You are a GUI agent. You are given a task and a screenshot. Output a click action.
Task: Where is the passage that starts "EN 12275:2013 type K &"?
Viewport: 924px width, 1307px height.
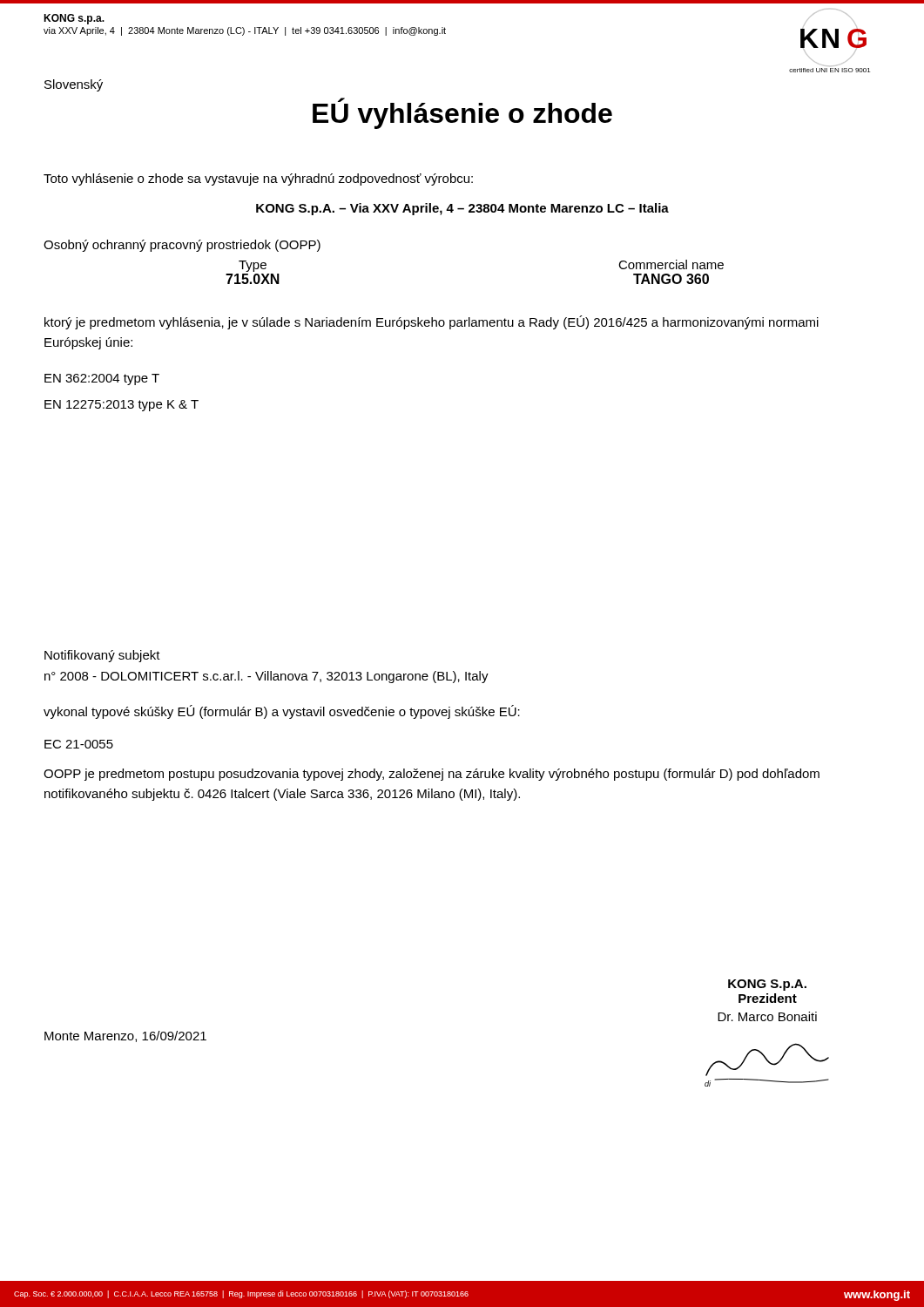(x=121, y=404)
